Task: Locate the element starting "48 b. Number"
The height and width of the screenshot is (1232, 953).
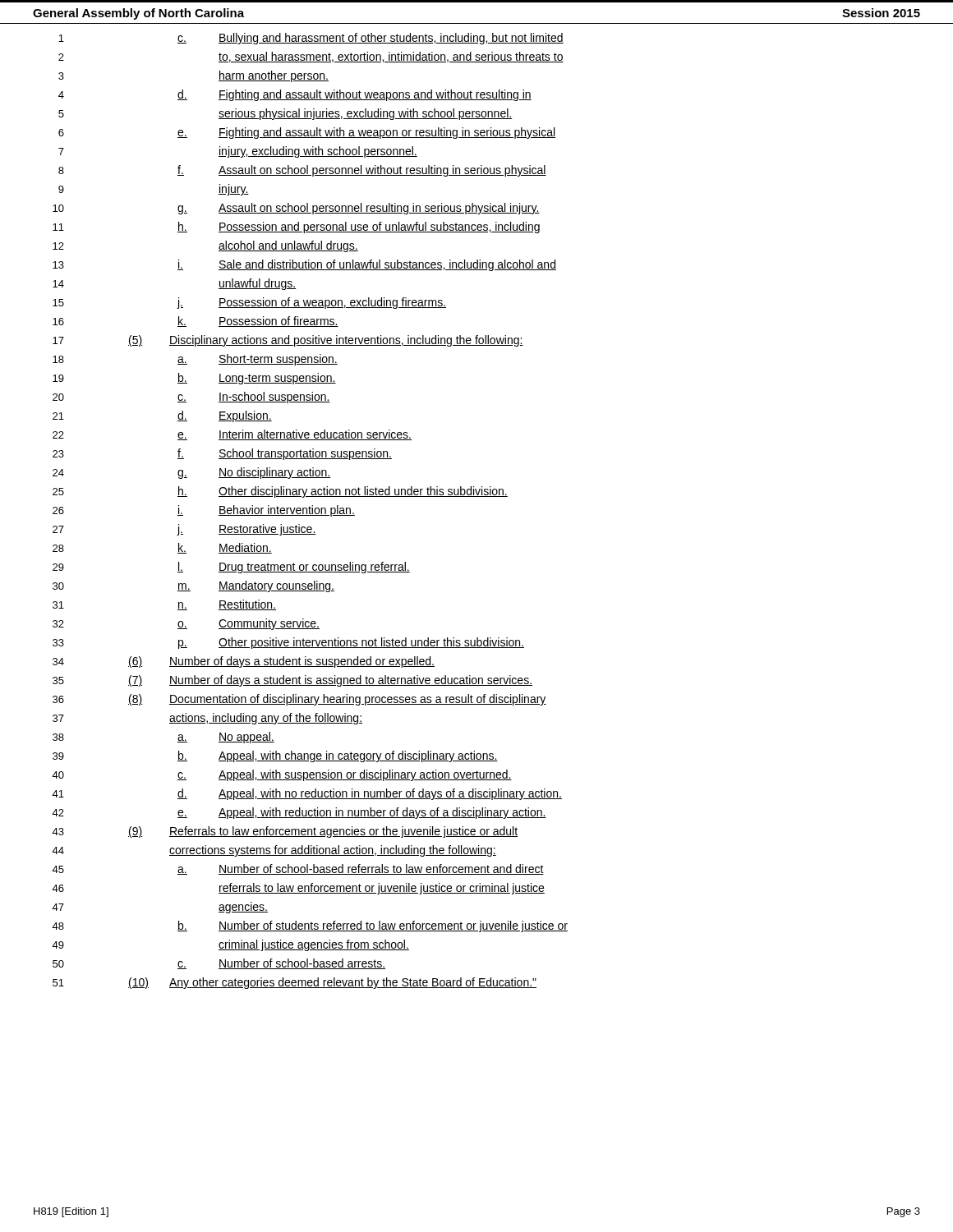Action: click(476, 936)
